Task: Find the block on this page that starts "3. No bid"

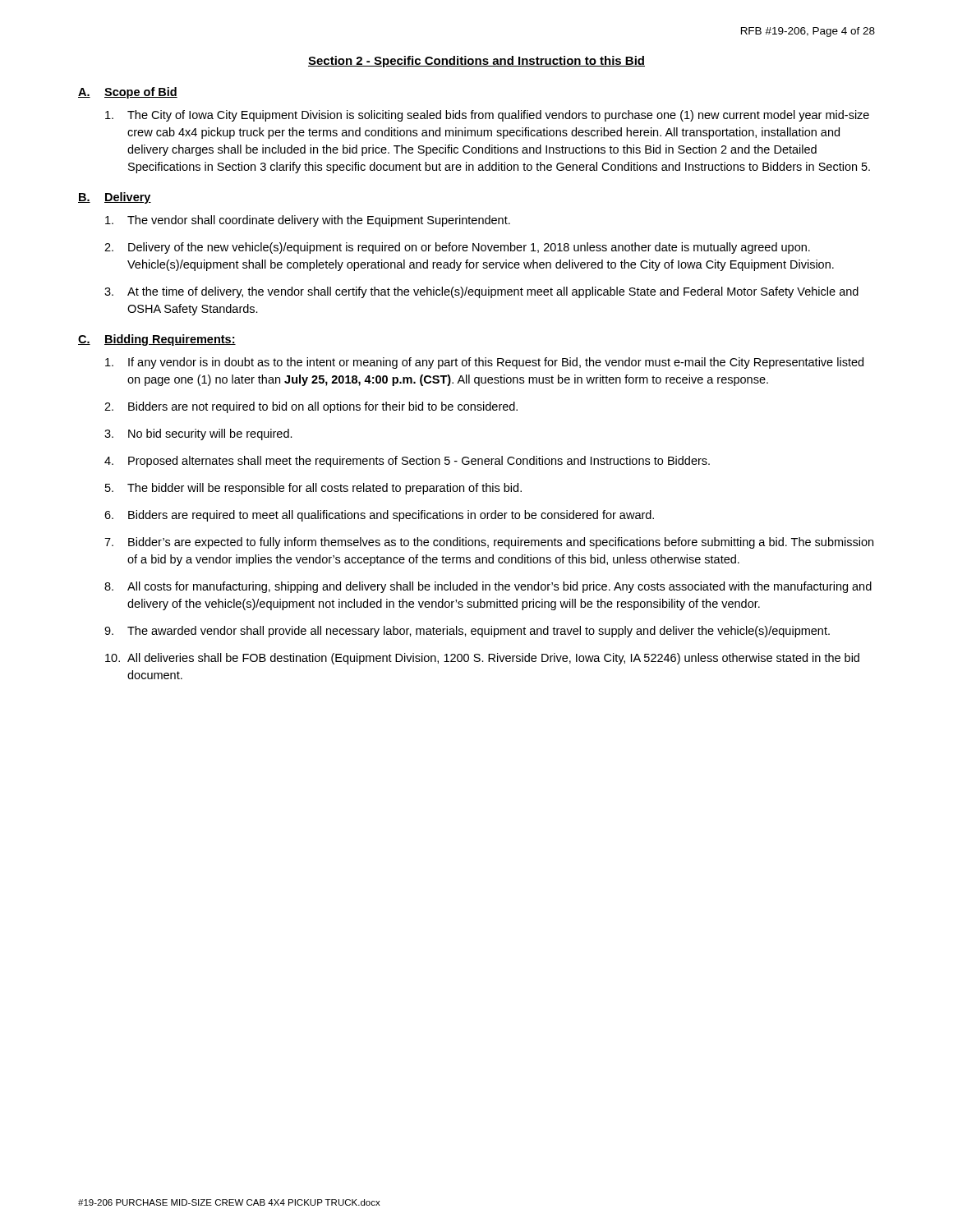Action: point(198,434)
